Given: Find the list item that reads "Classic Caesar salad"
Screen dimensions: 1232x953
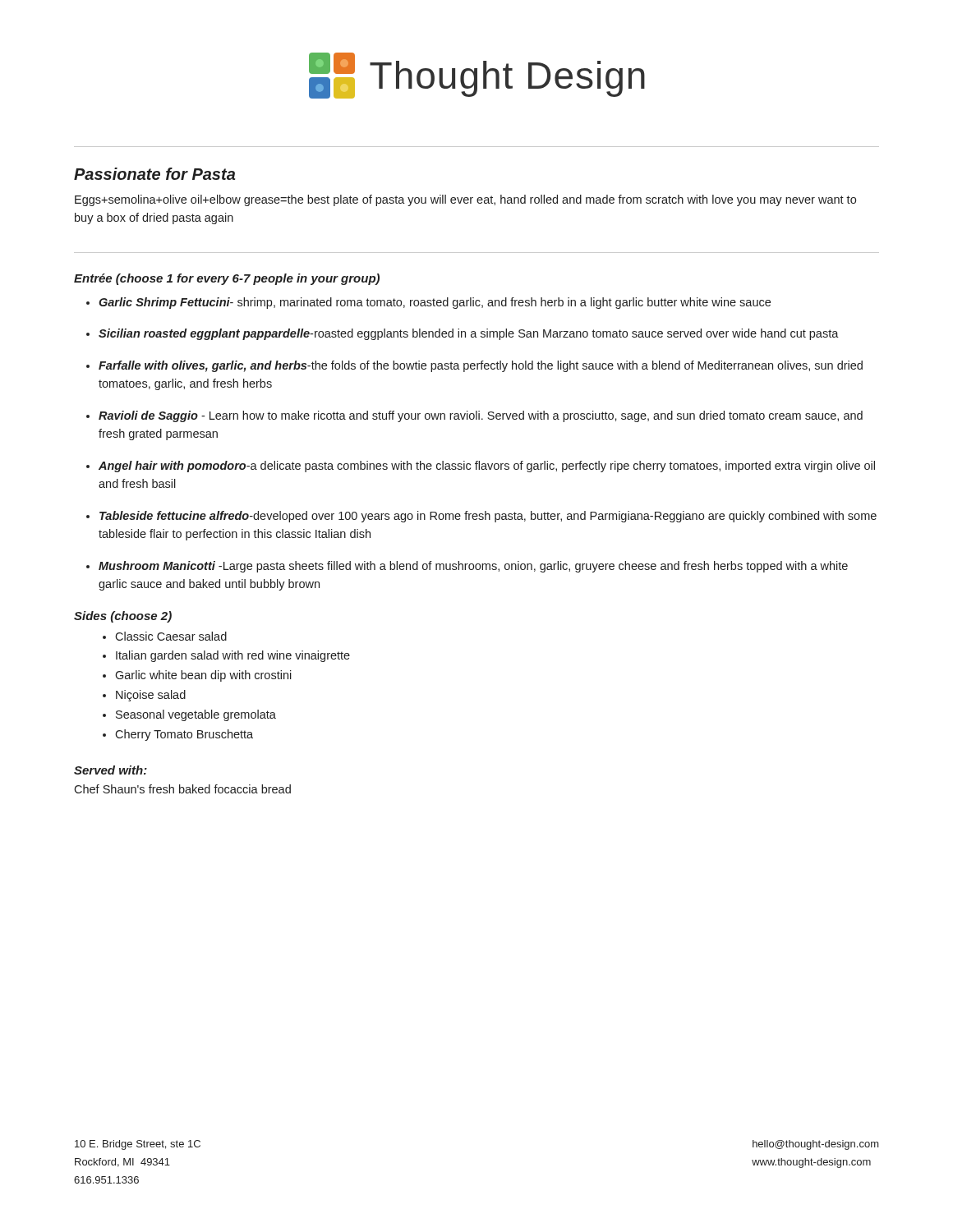Looking at the screenshot, I should [x=171, y=636].
